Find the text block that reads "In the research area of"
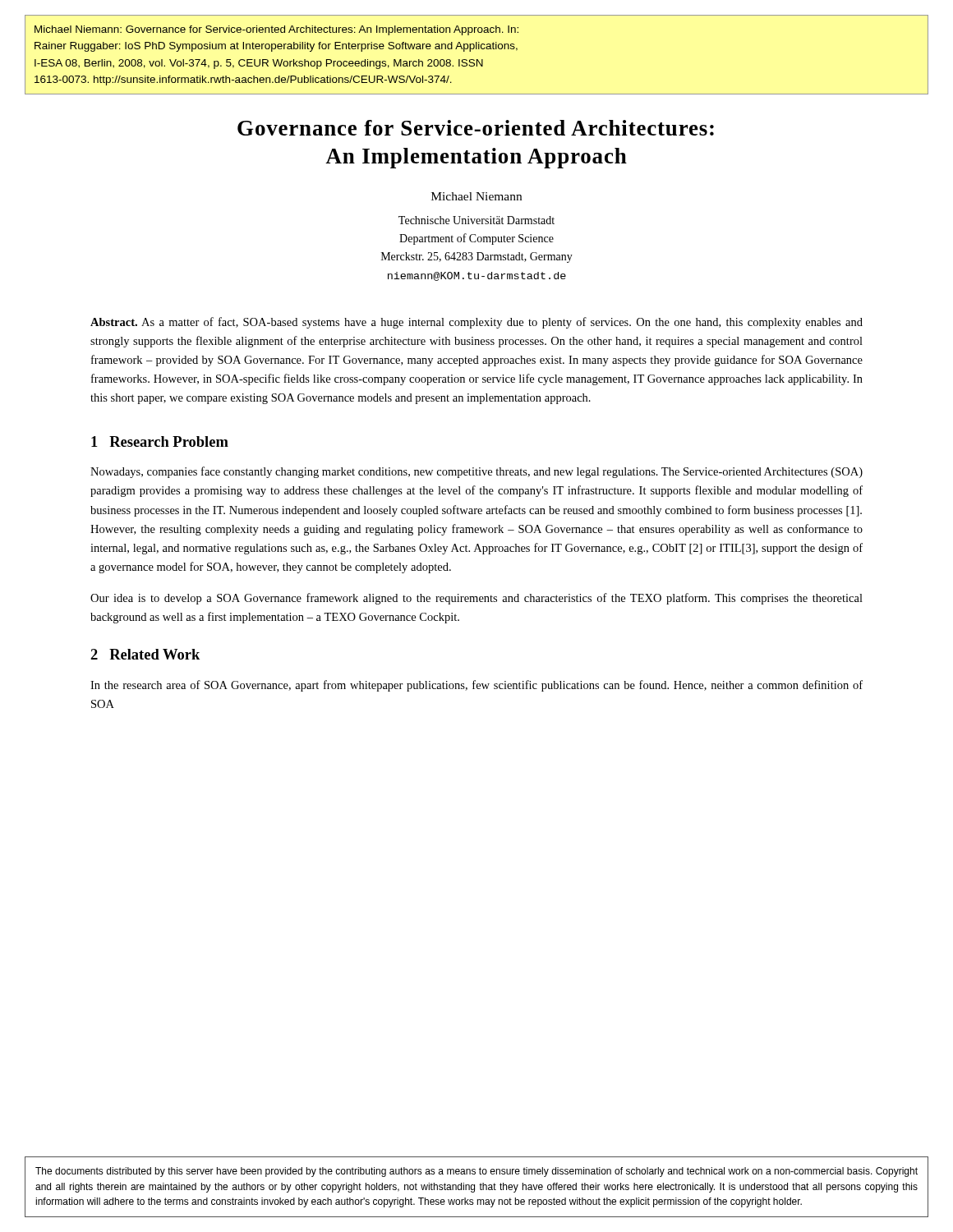Image resolution: width=953 pixels, height=1232 pixels. coord(476,695)
